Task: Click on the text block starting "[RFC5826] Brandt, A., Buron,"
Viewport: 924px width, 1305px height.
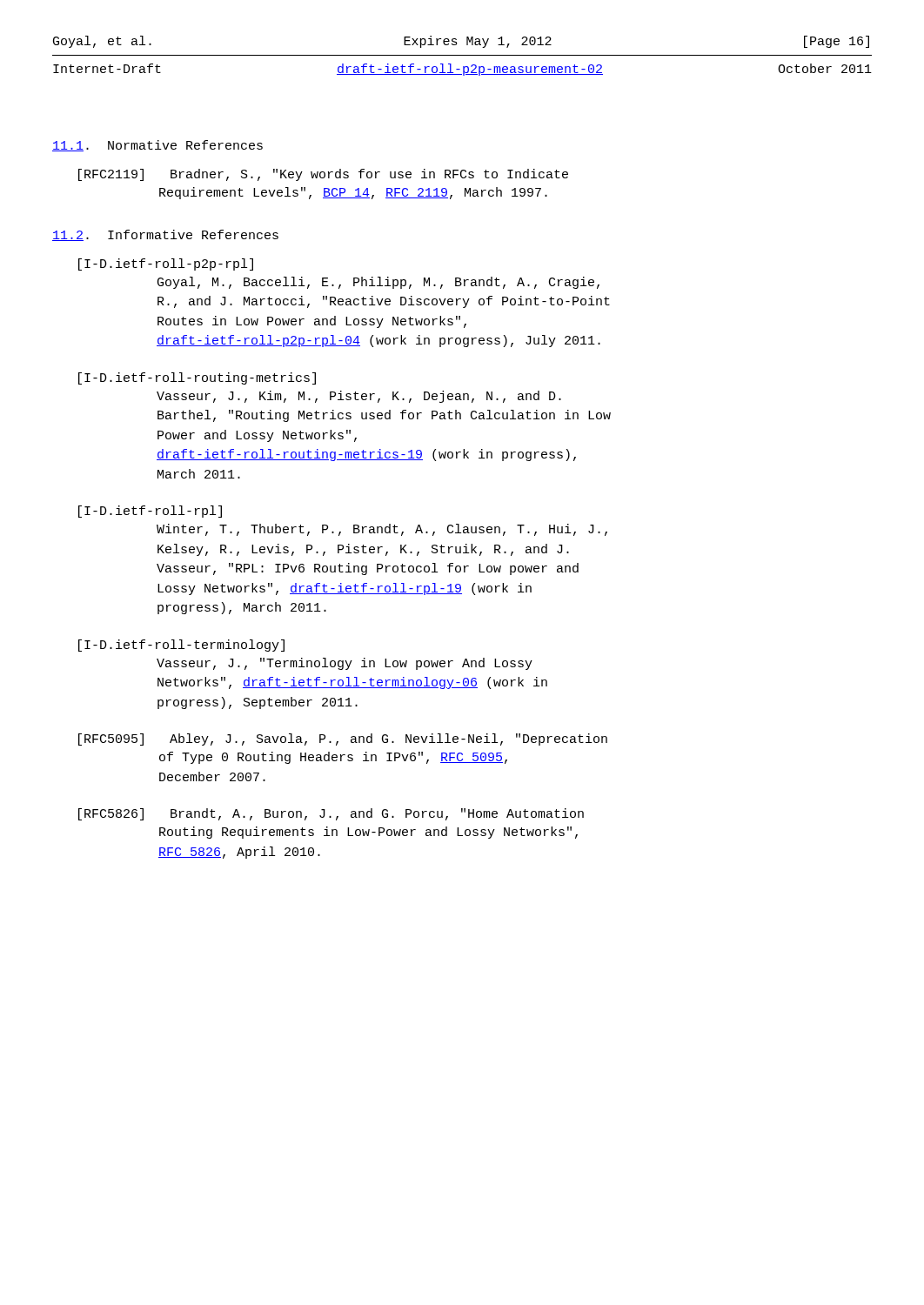Action: [462, 835]
